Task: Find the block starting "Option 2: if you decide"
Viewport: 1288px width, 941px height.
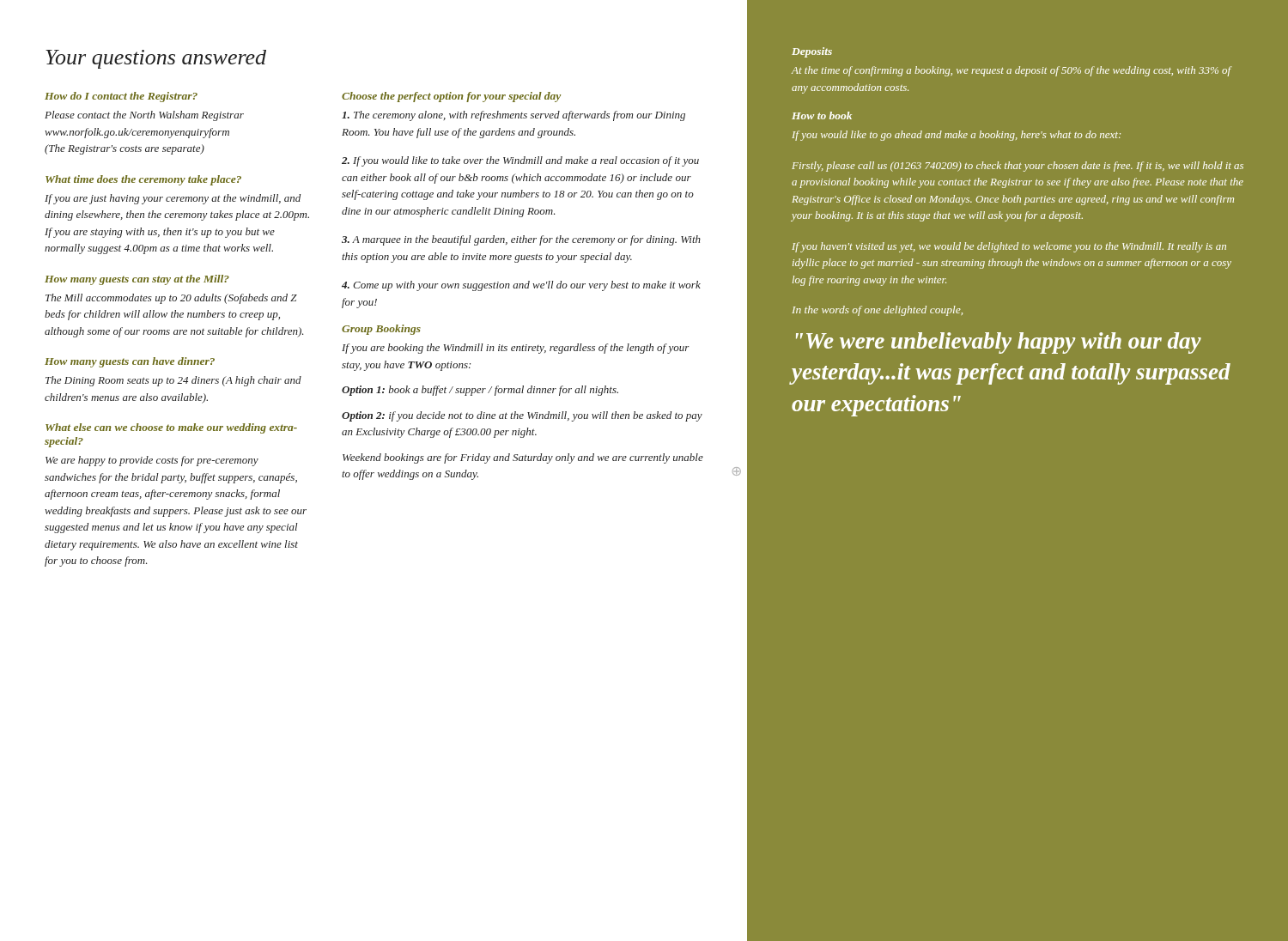Action: coord(526,423)
